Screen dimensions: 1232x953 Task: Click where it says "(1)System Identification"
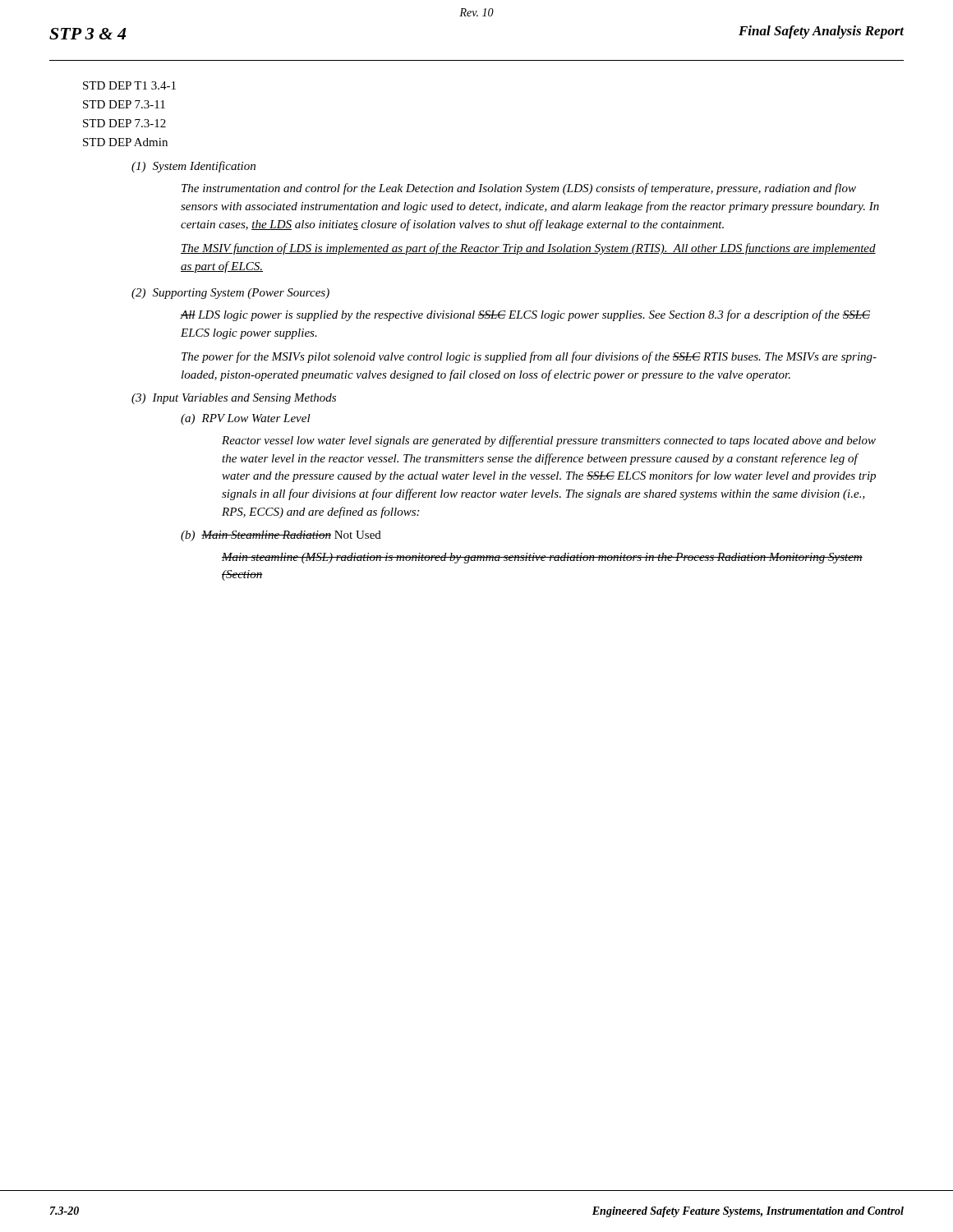coord(194,166)
